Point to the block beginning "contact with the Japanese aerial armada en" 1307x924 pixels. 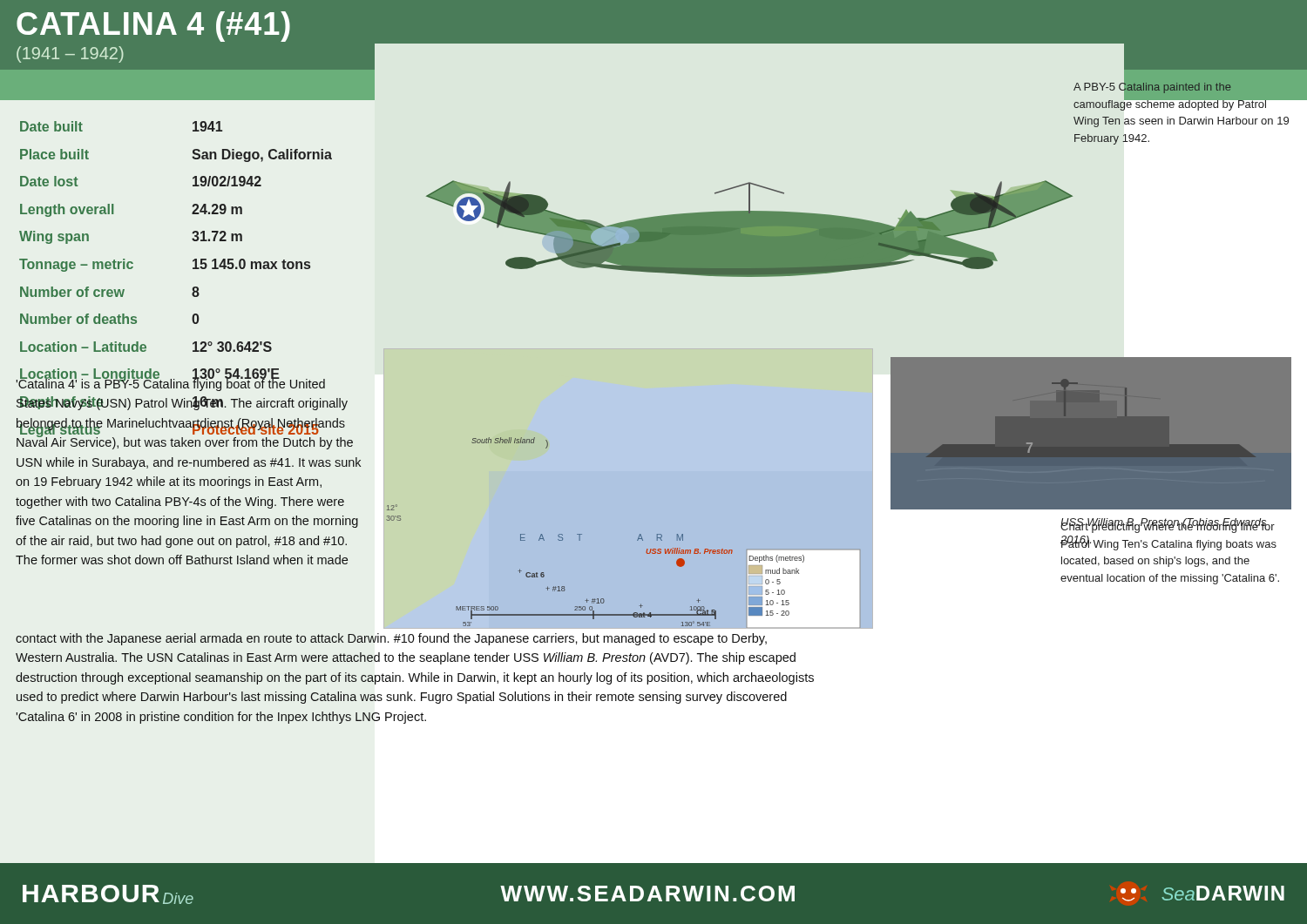pyautogui.click(x=415, y=677)
